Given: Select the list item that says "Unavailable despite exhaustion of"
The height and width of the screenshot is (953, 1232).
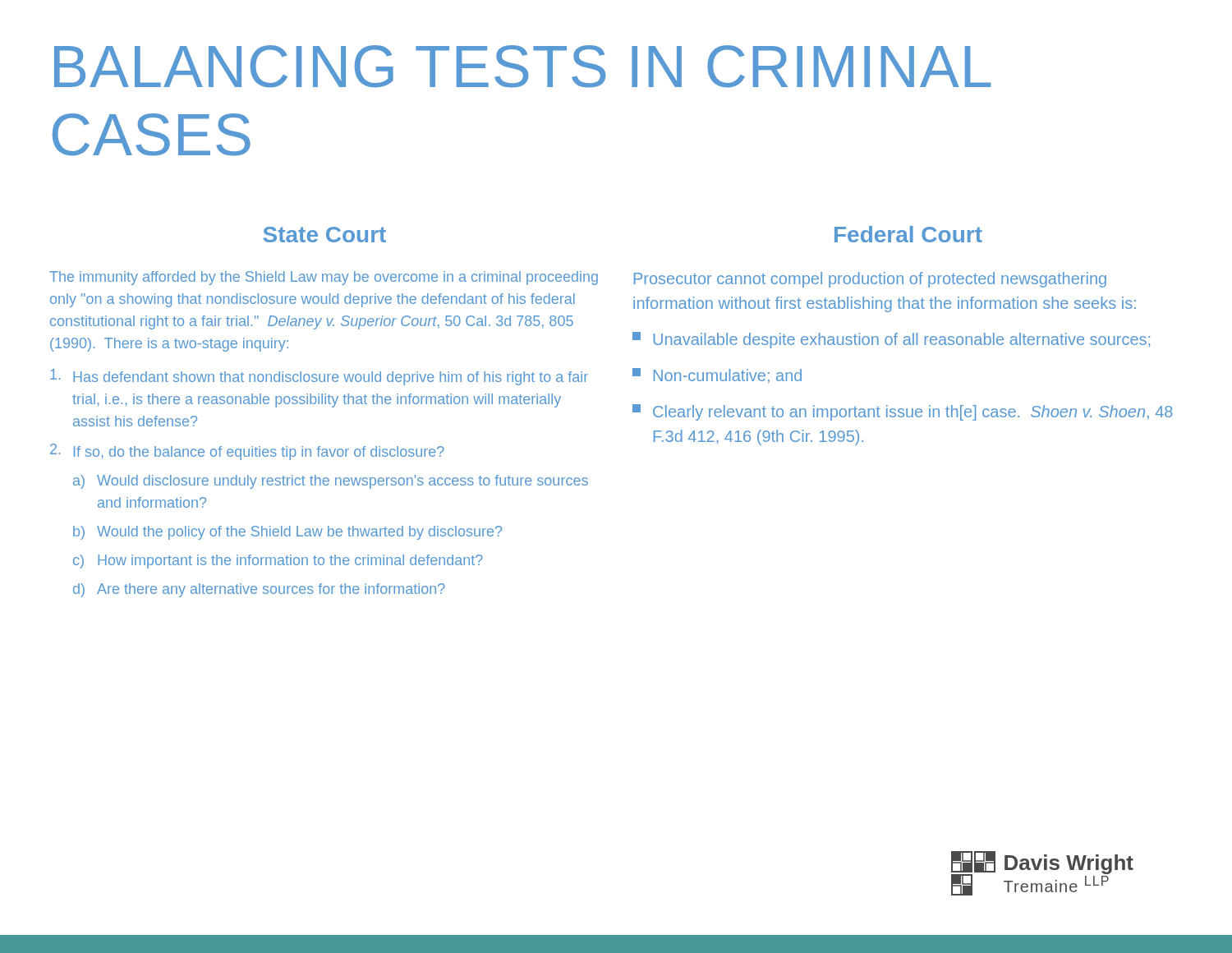Looking at the screenshot, I should click(892, 339).
